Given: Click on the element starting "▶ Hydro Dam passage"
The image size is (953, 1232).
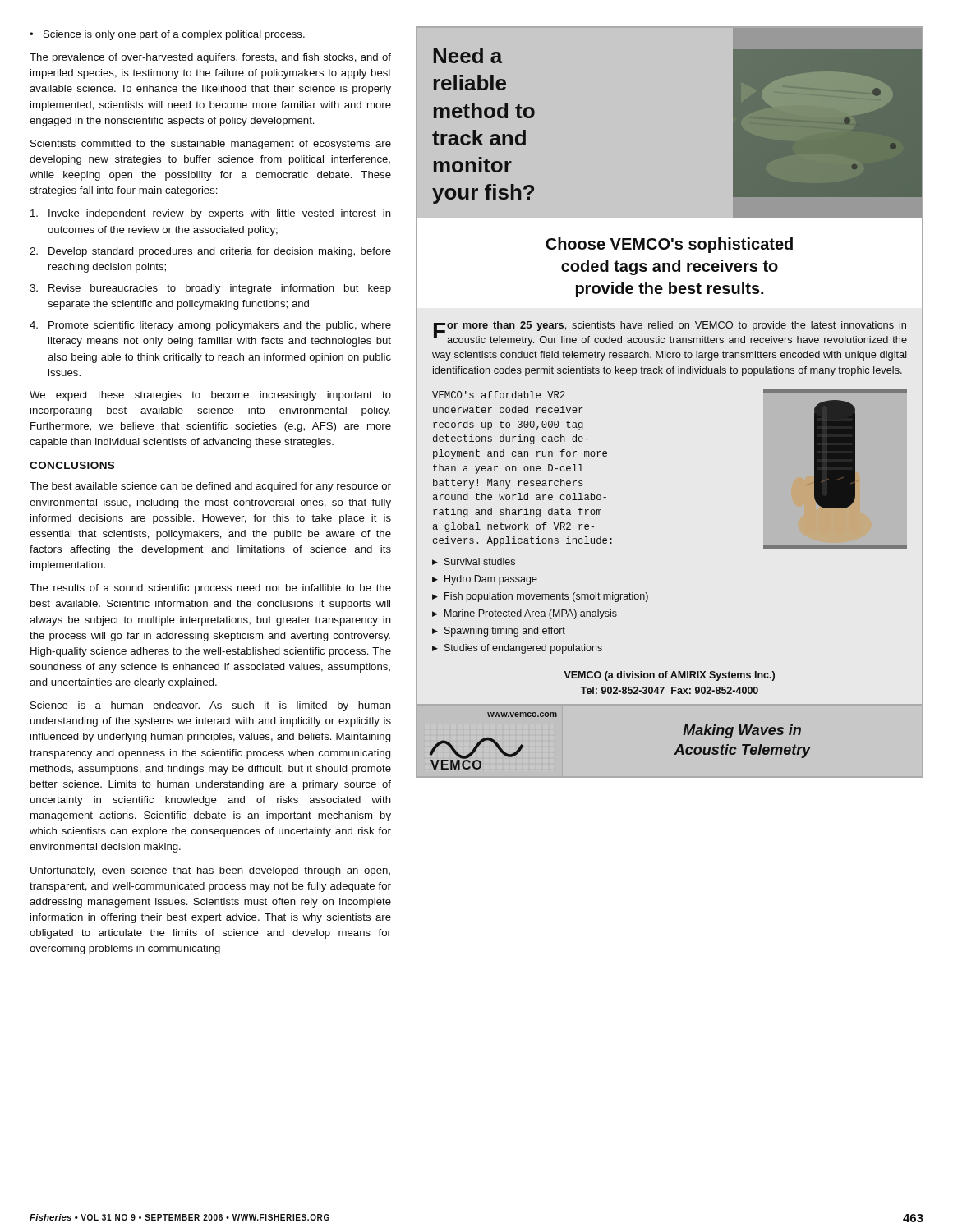Looking at the screenshot, I should (485, 579).
